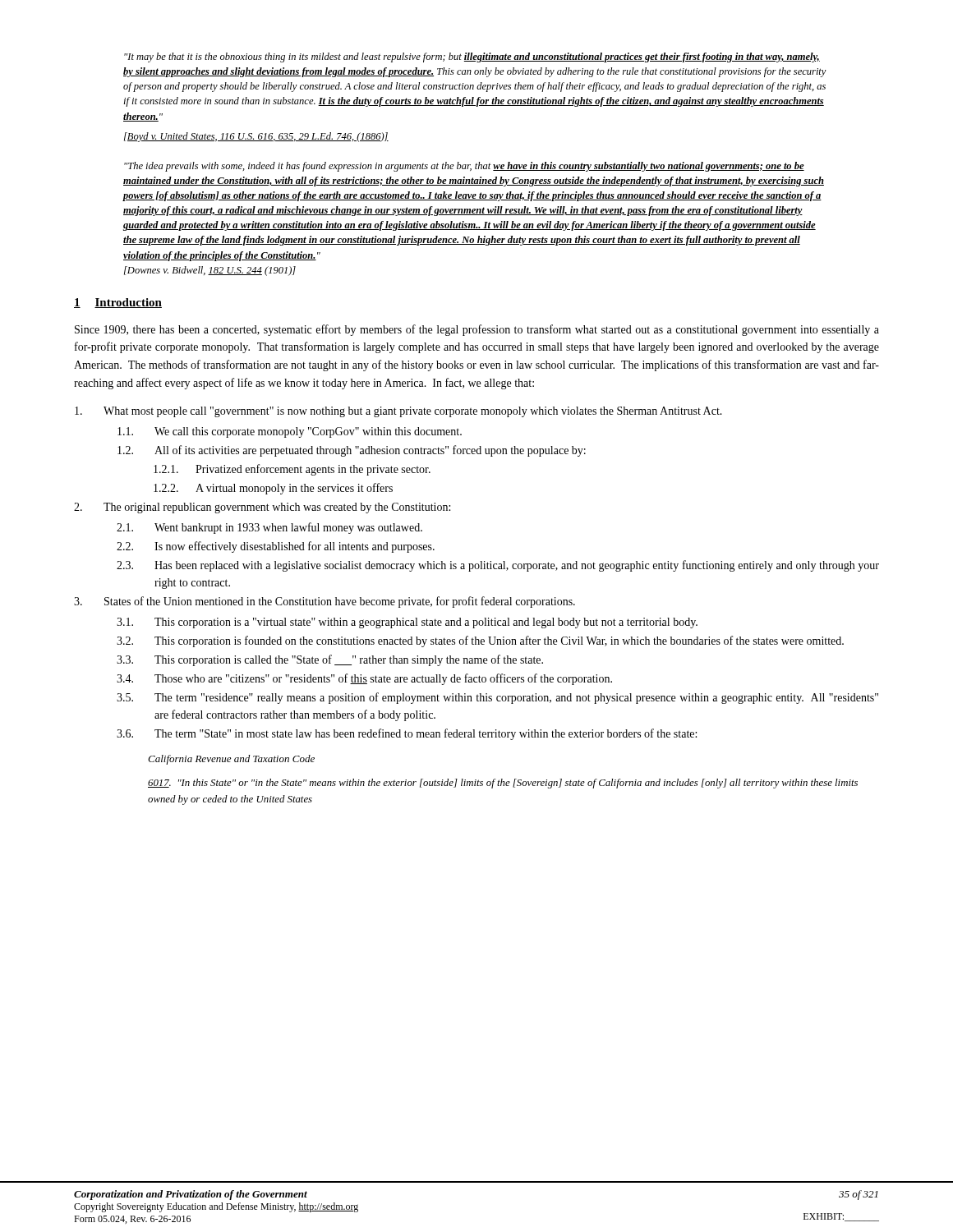
Task: Find "1 Introduction" on this page
Action: click(x=118, y=302)
